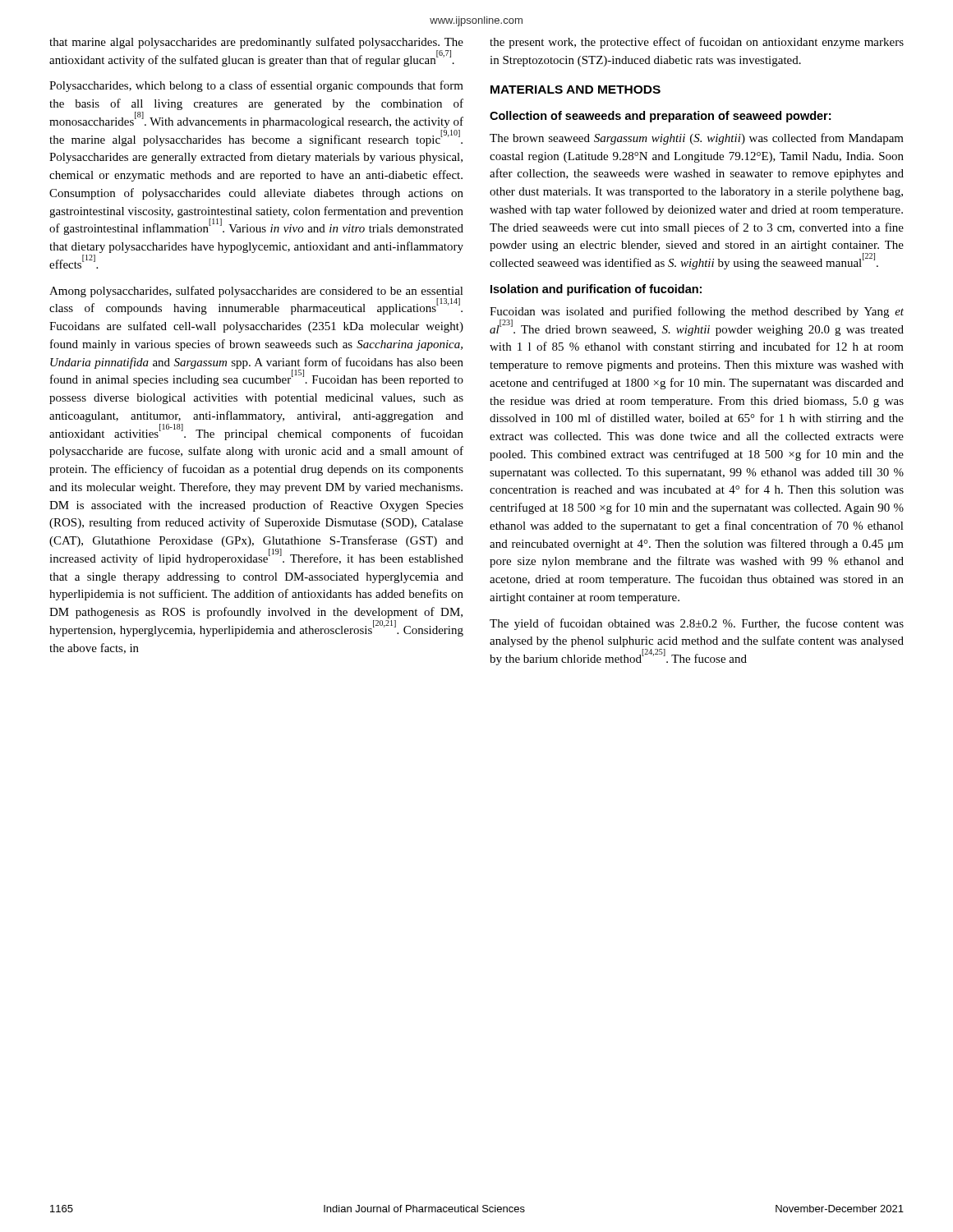The height and width of the screenshot is (1232, 953).
Task: Where is the passage that starts "Polysaccharides, which belong to a"?
Action: point(256,176)
